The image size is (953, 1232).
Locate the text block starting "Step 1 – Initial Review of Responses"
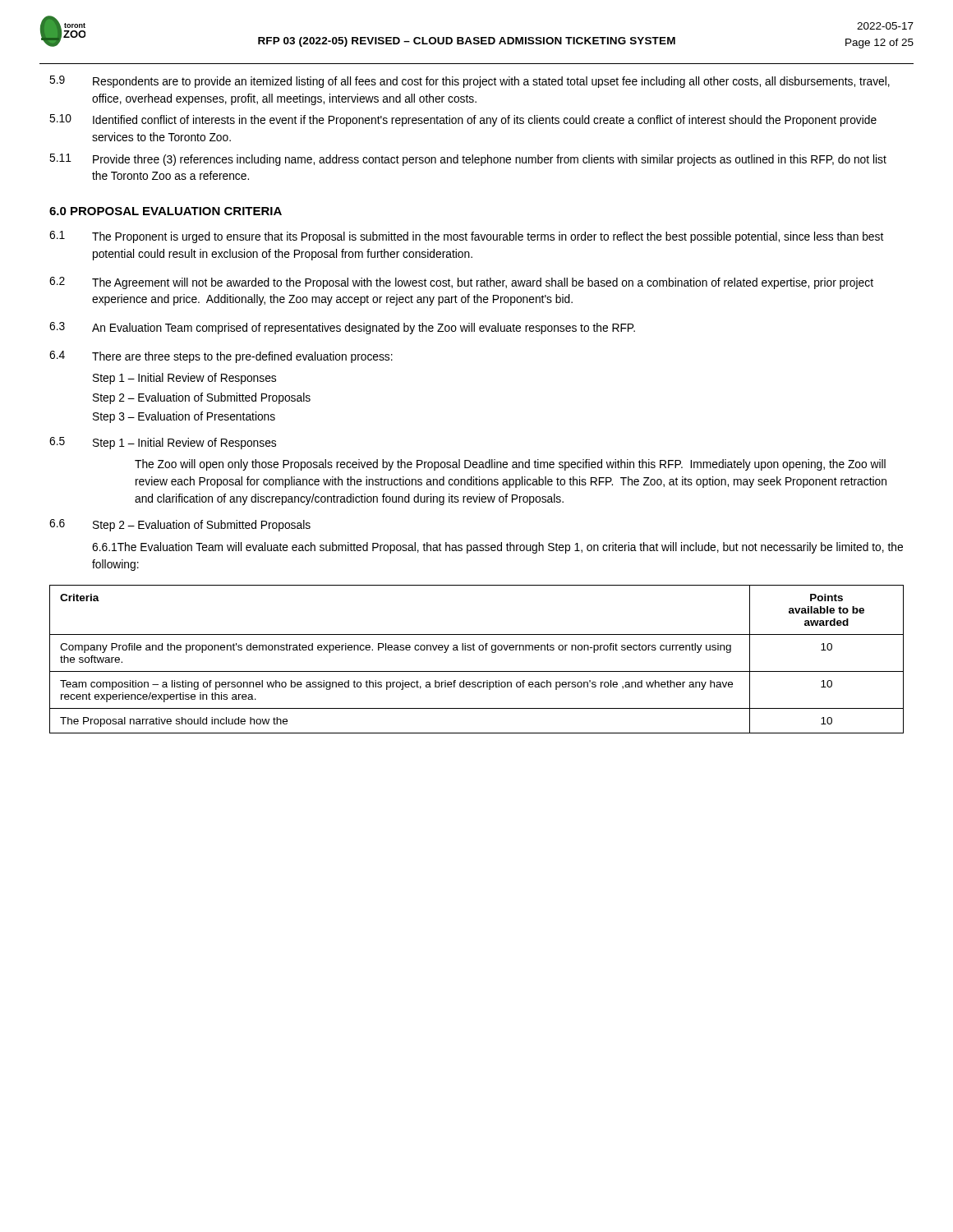pyautogui.click(x=184, y=378)
